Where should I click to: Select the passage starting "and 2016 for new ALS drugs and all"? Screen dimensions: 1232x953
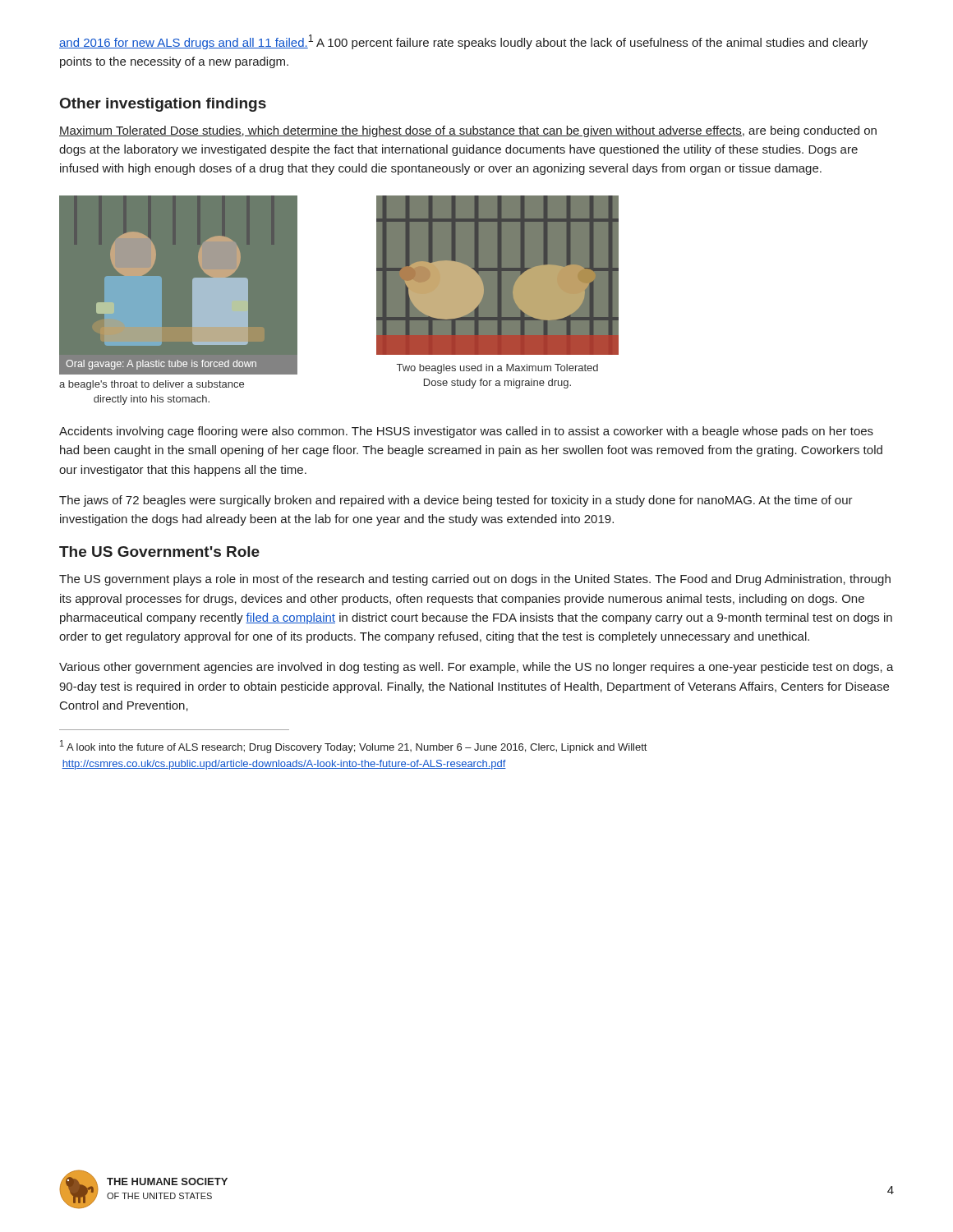(x=463, y=51)
